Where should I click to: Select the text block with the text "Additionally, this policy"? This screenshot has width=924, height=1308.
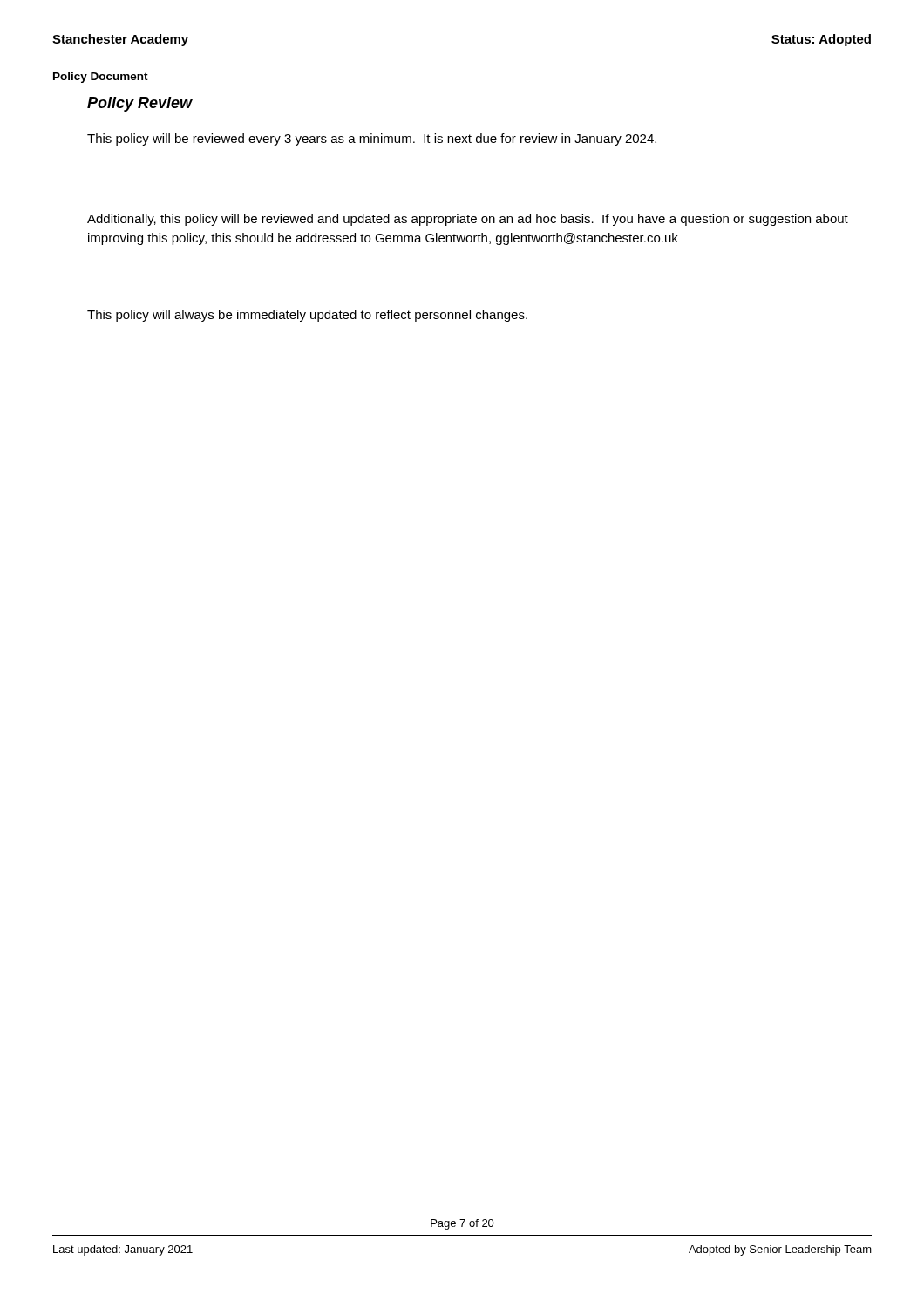tap(468, 228)
